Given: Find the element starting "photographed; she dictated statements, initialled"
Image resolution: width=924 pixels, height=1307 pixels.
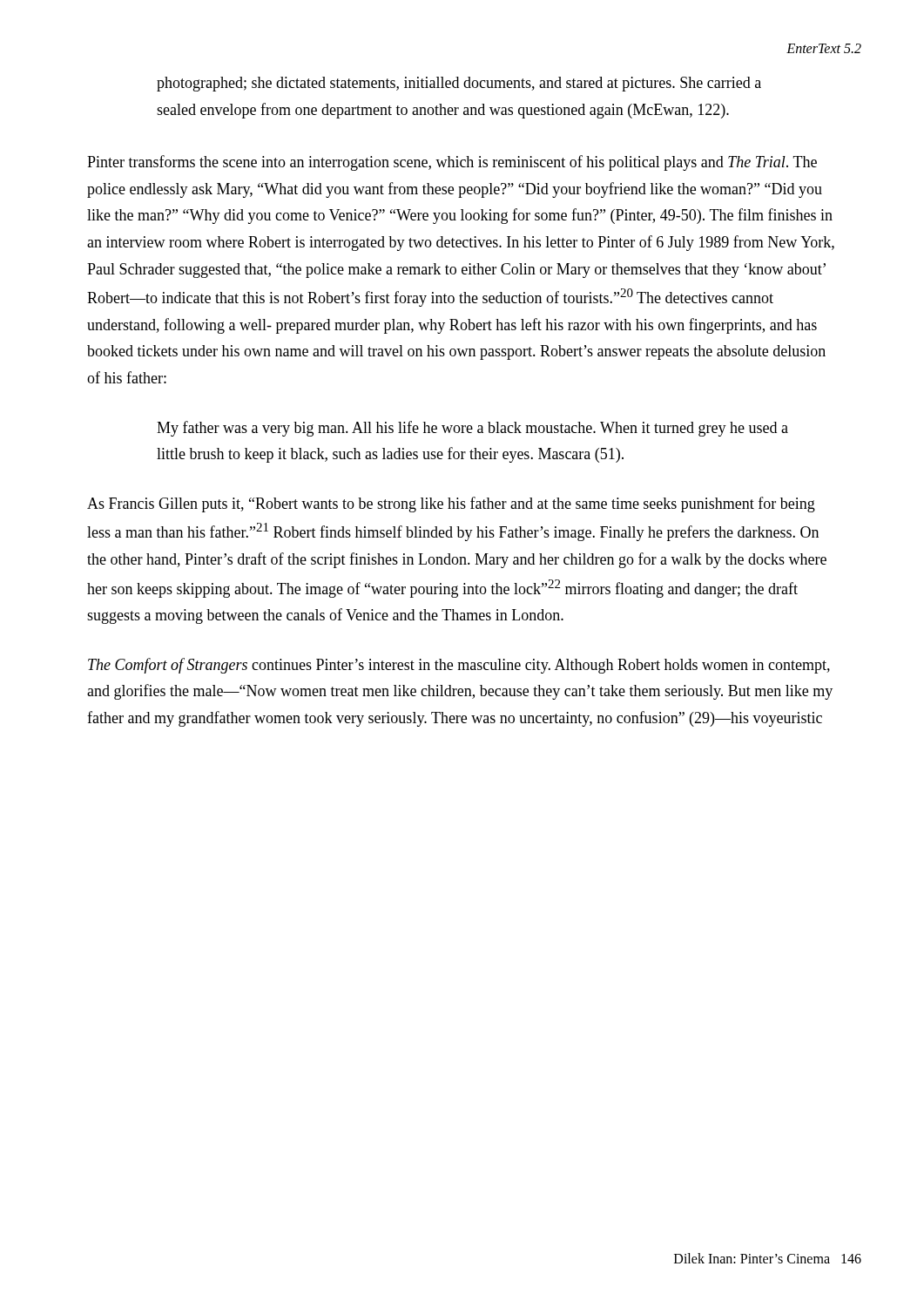Looking at the screenshot, I should (479, 96).
